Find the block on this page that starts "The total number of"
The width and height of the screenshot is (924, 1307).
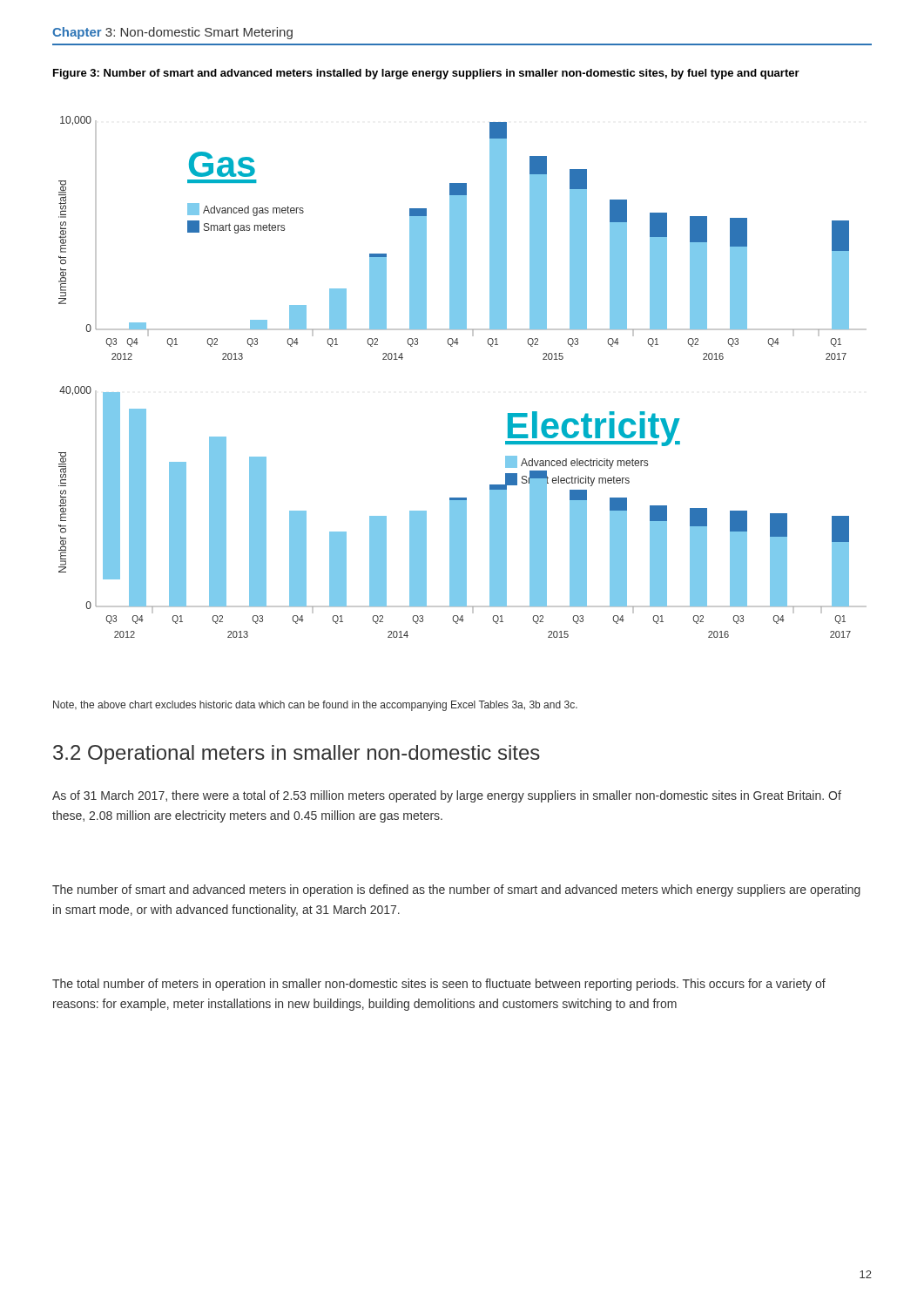pos(439,994)
